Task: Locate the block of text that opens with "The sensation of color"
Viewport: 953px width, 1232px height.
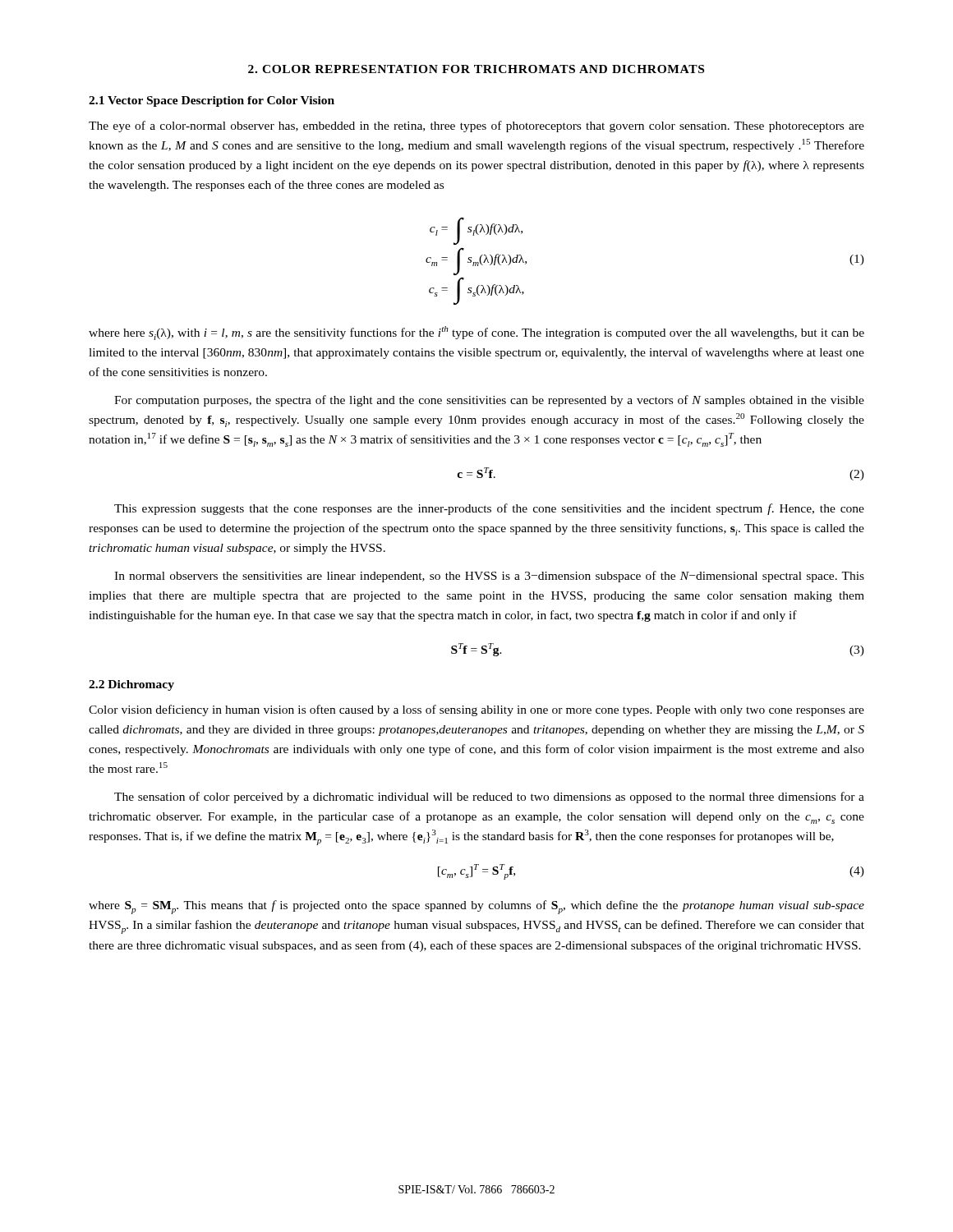Action: (x=476, y=818)
